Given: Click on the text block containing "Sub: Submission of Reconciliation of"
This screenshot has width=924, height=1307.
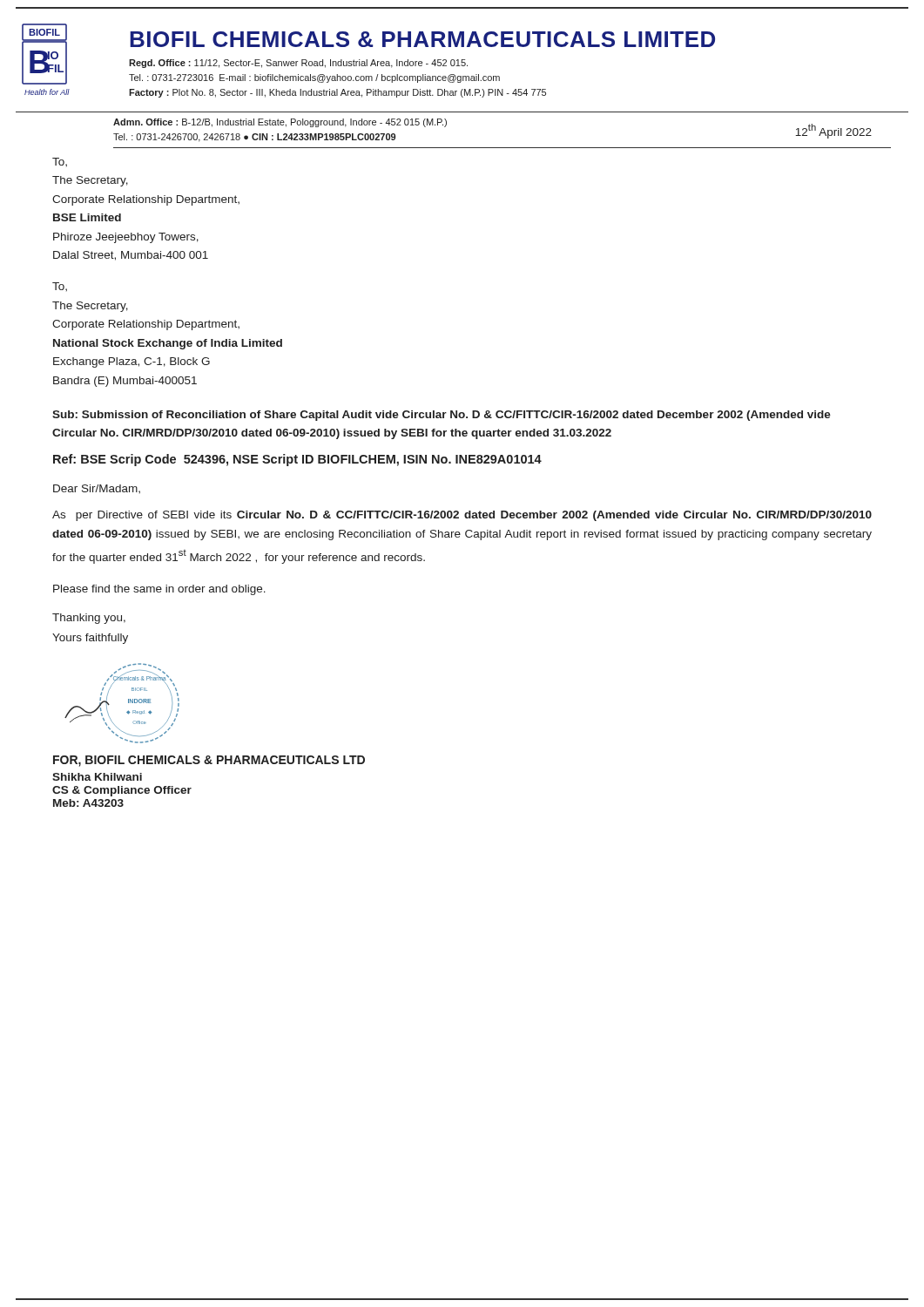Looking at the screenshot, I should tap(441, 423).
